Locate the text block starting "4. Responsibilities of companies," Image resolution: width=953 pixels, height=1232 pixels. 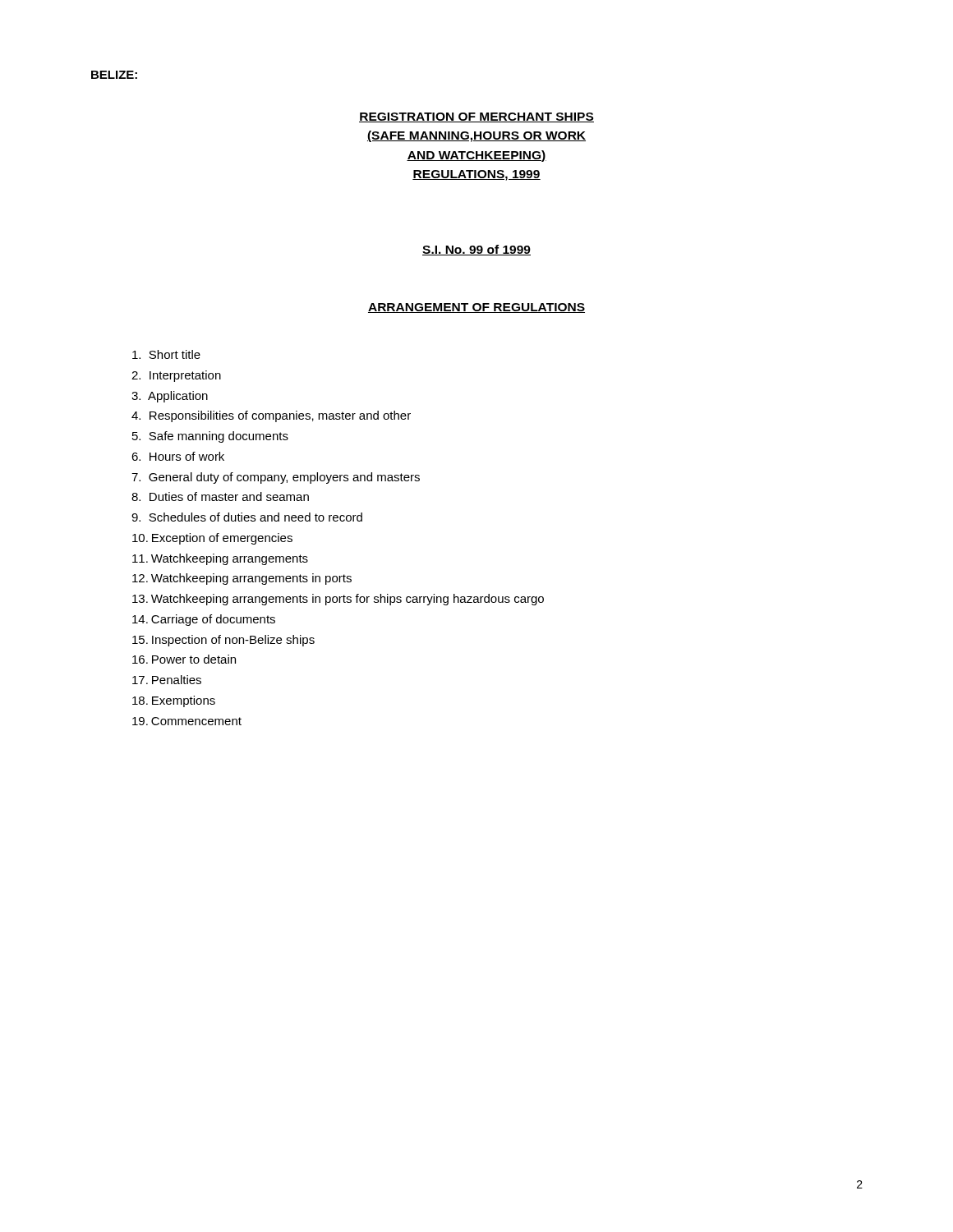click(271, 415)
